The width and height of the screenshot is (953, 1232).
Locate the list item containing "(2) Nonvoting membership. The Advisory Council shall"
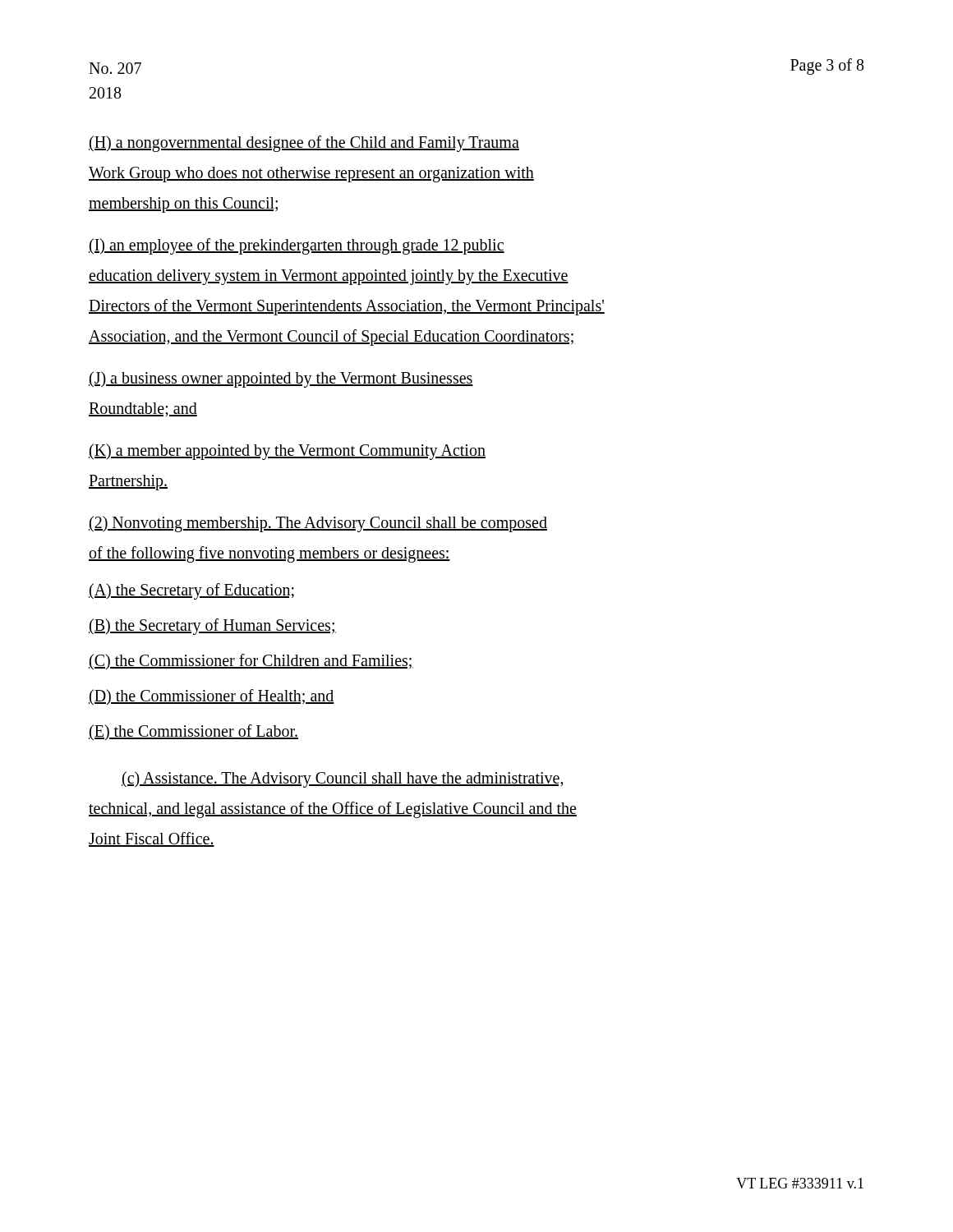(x=476, y=538)
